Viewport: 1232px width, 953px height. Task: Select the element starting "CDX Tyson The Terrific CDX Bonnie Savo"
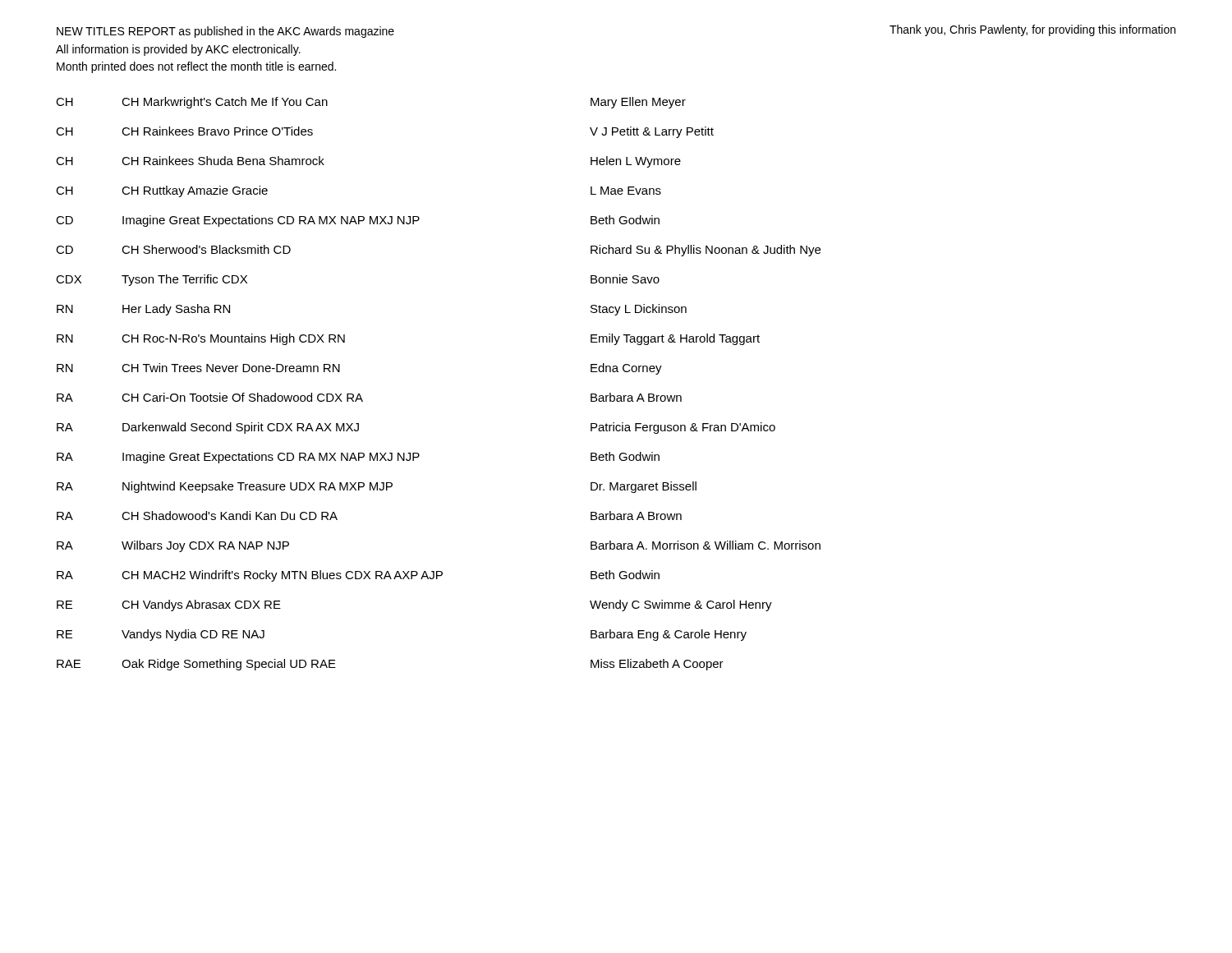click(616, 279)
